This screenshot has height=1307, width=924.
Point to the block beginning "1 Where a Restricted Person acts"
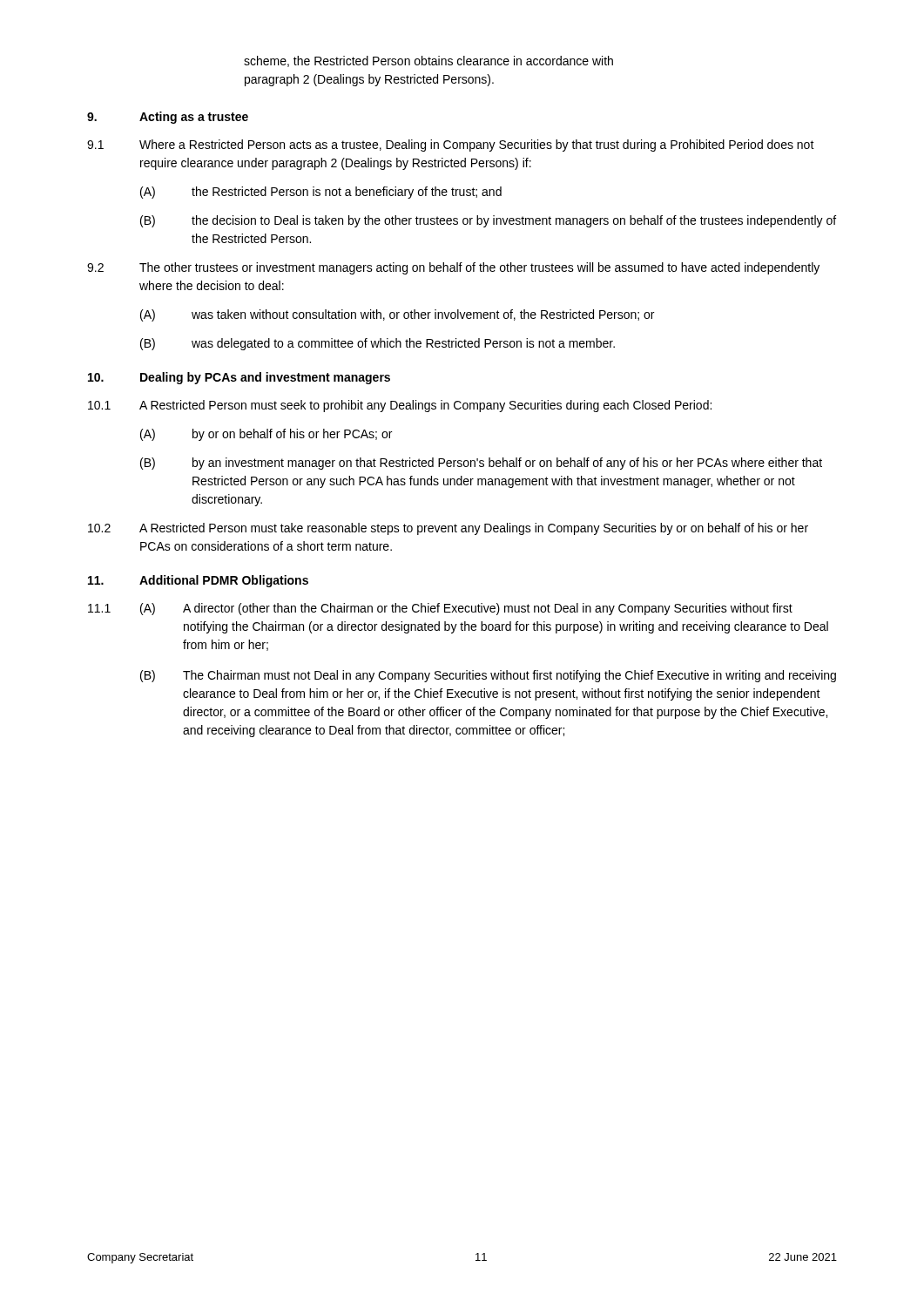(x=462, y=154)
